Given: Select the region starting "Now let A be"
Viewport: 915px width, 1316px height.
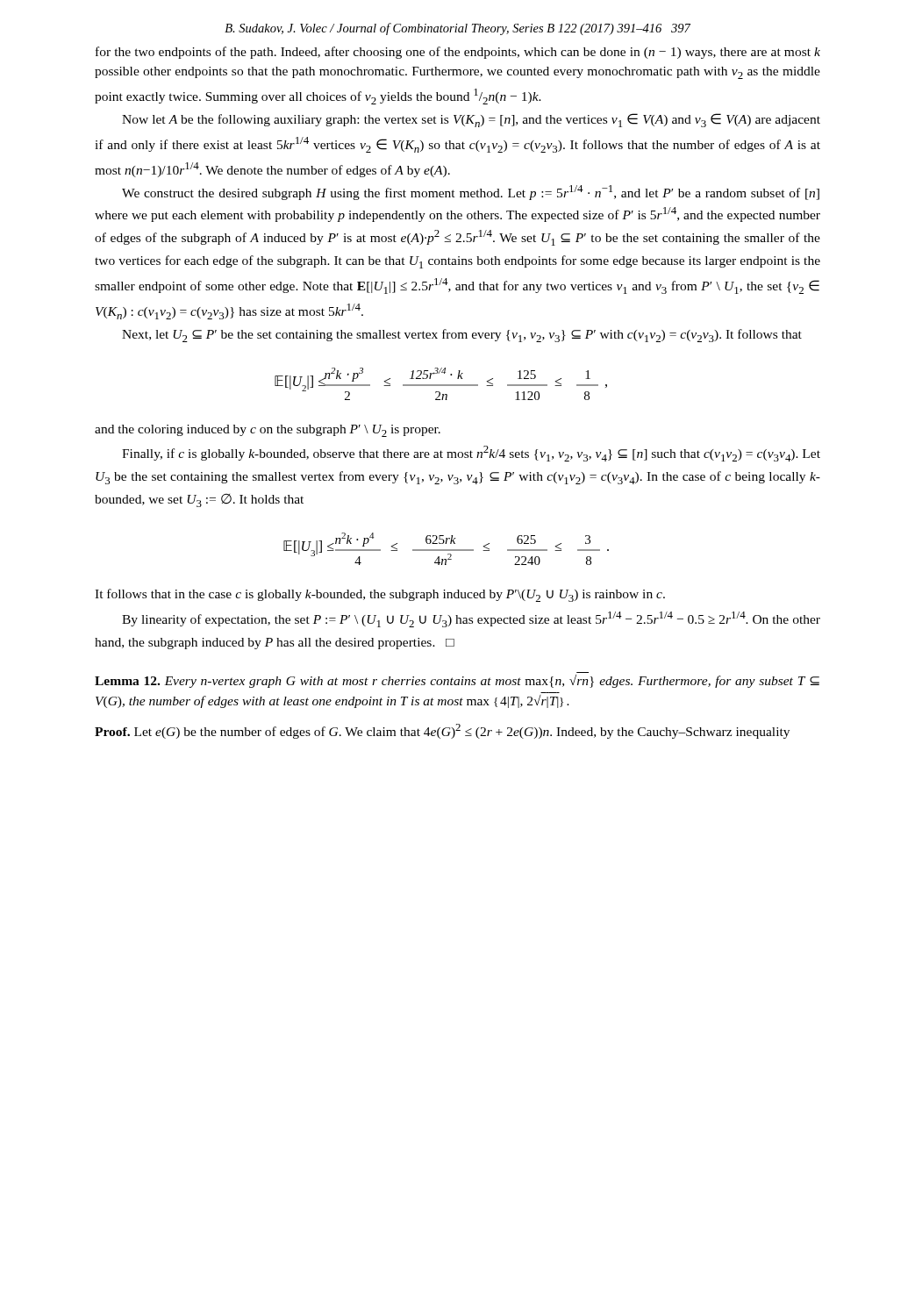Looking at the screenshot, I should pyautogui.click(x=458, y=145).
